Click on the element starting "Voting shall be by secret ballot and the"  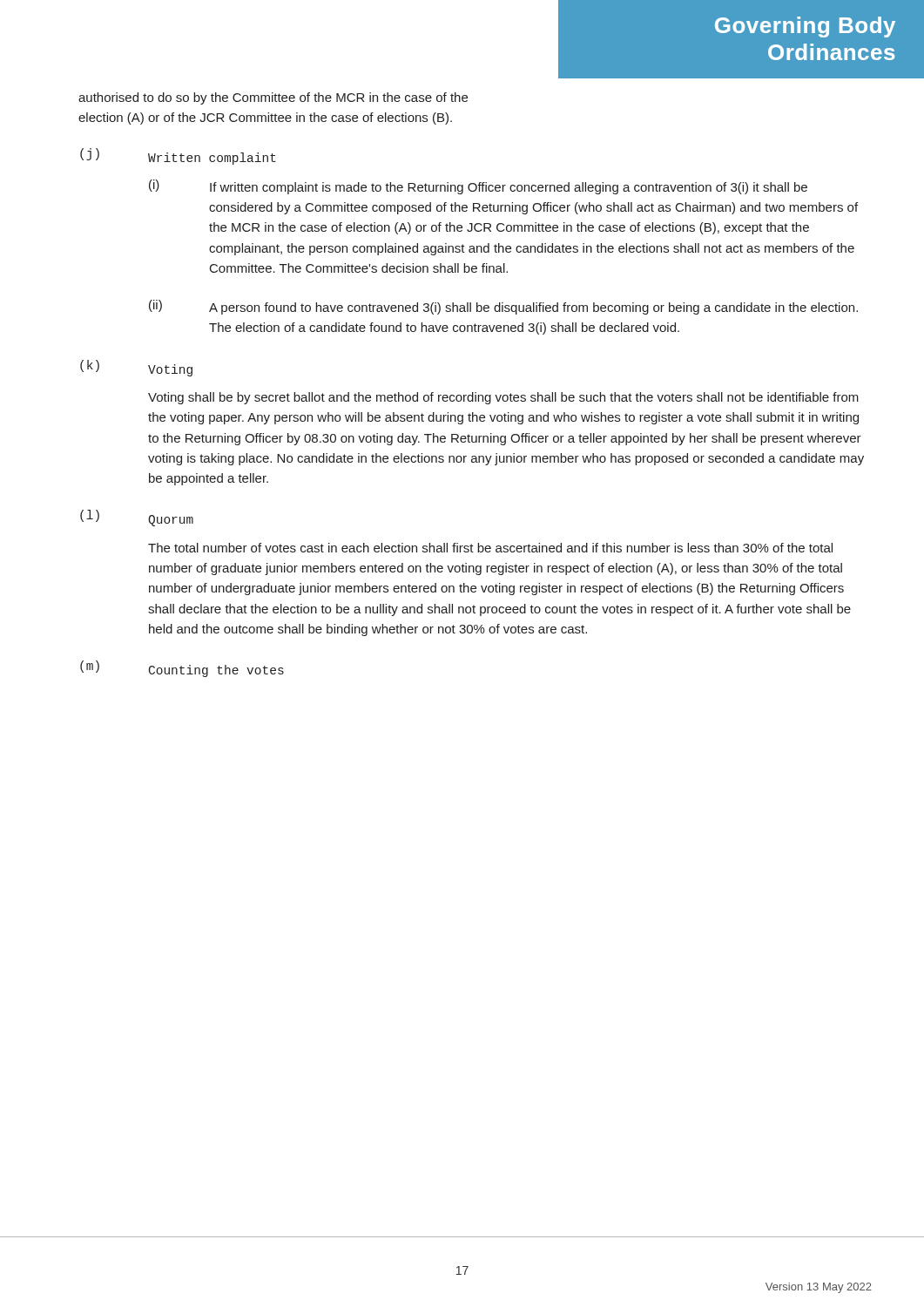(475, 438)
